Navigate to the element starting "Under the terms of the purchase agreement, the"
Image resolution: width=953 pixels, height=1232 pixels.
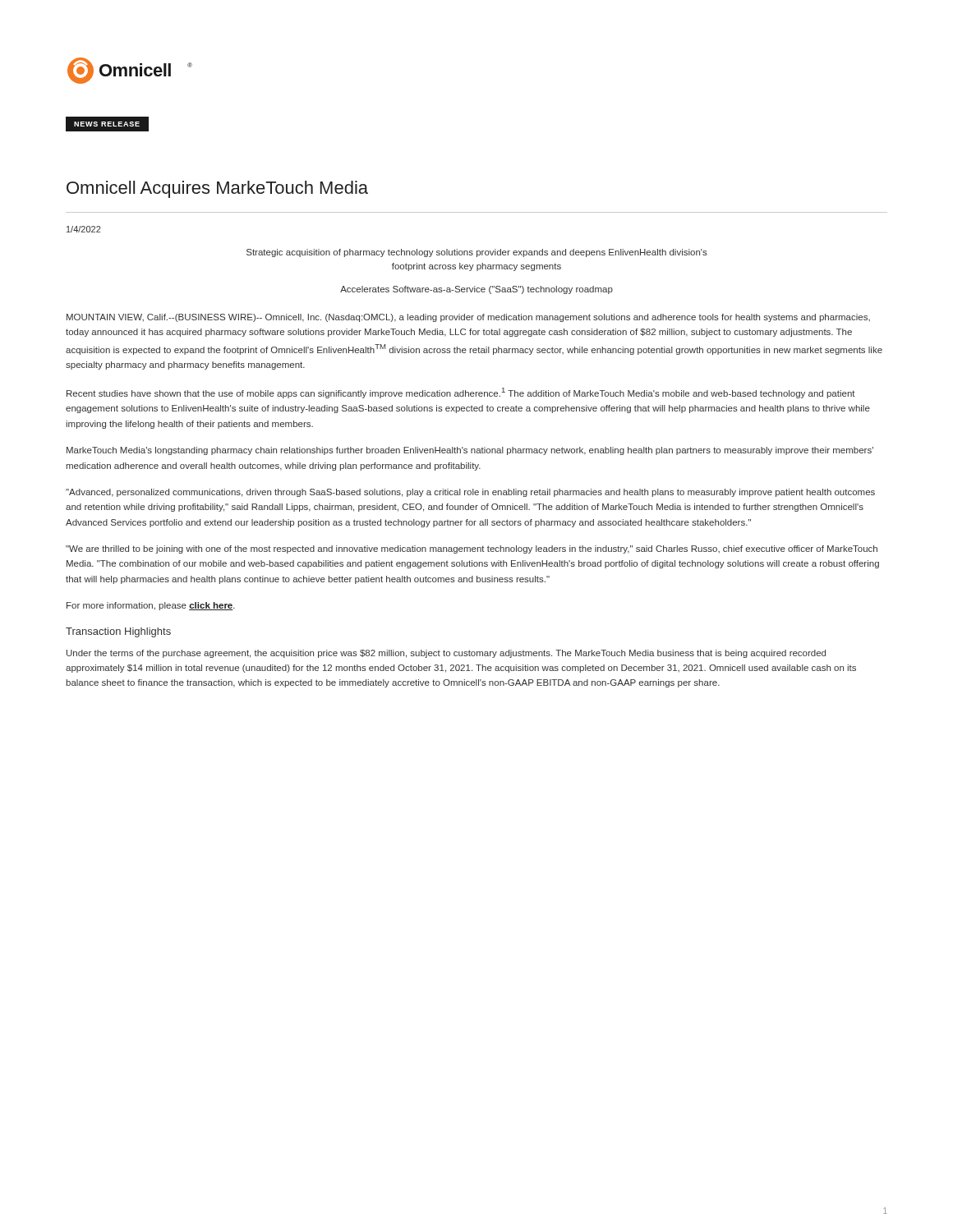point(461,668)
